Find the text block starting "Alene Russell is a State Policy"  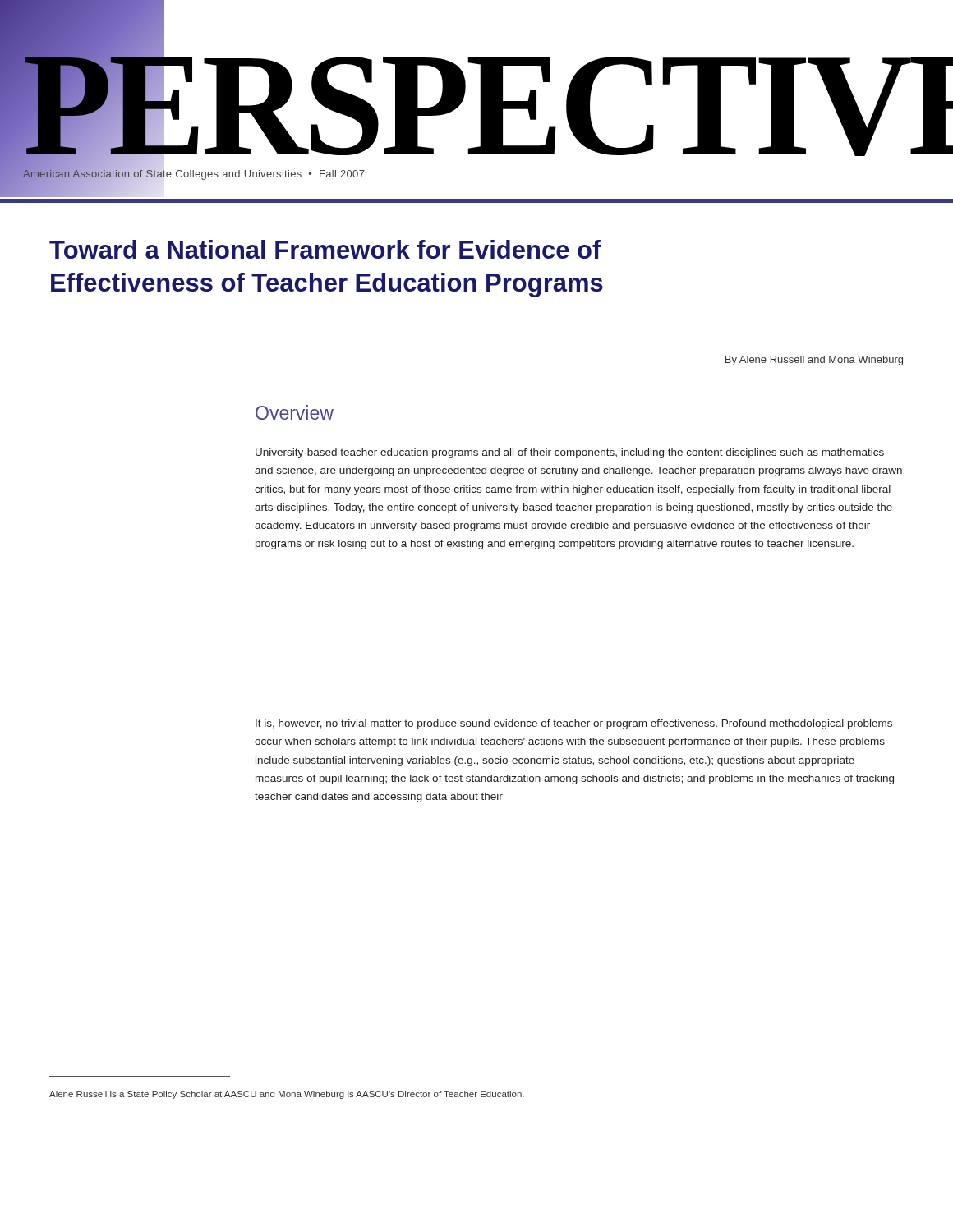pos(287,1094)
